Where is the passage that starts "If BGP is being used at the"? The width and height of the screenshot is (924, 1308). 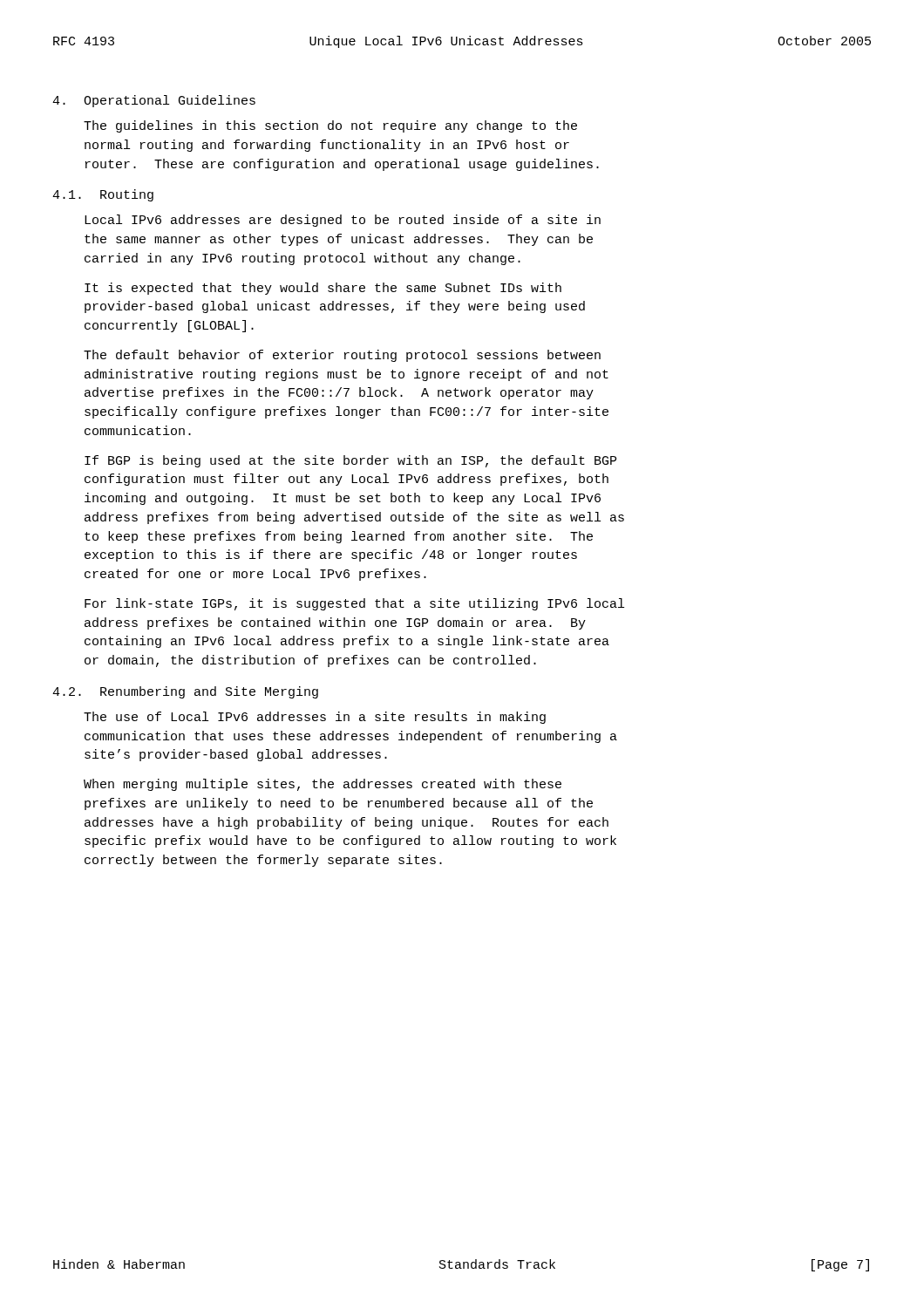[x=354, y=518]
